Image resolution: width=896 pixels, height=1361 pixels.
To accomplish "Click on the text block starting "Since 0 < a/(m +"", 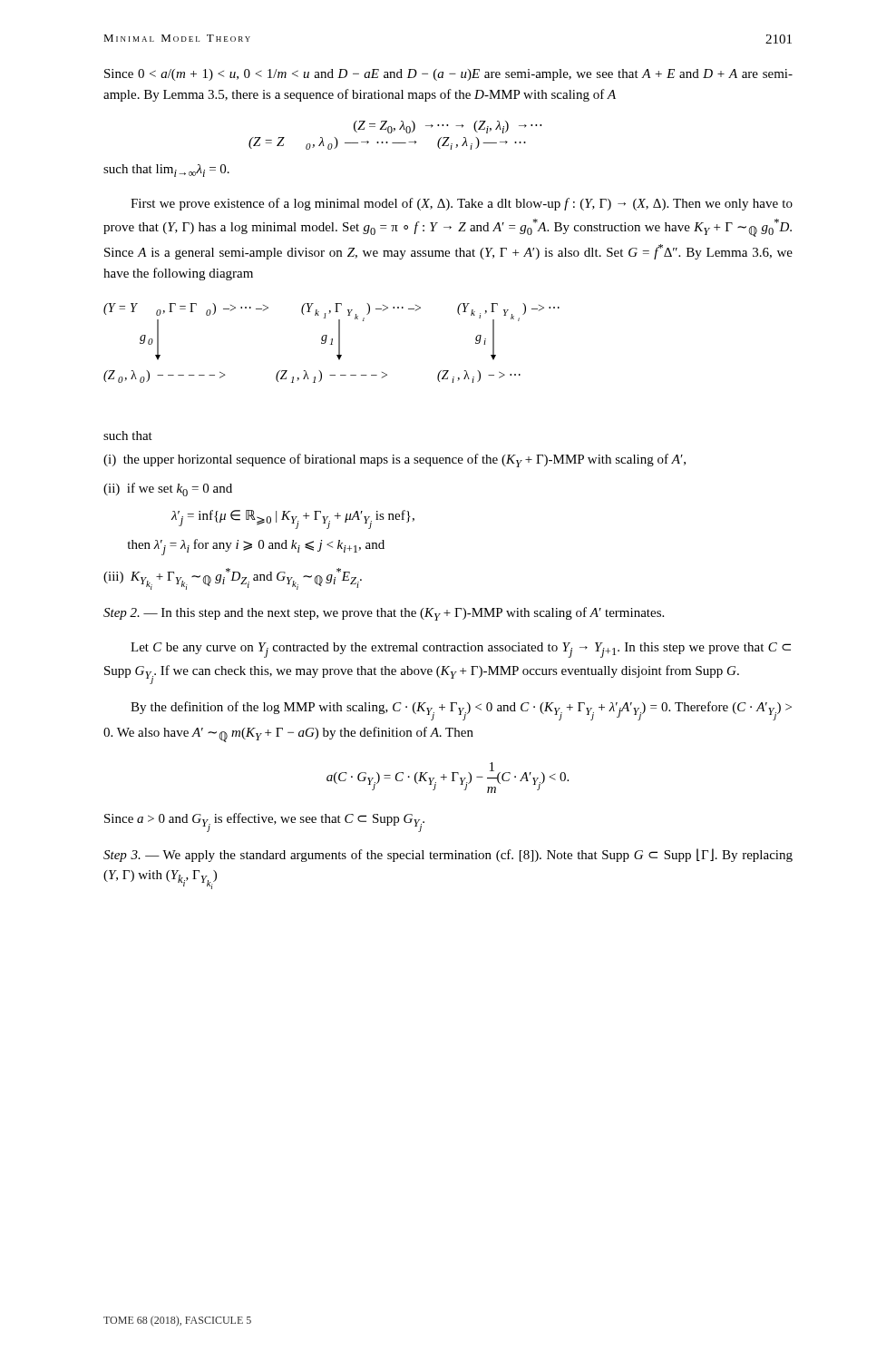I will pos(448,84).
